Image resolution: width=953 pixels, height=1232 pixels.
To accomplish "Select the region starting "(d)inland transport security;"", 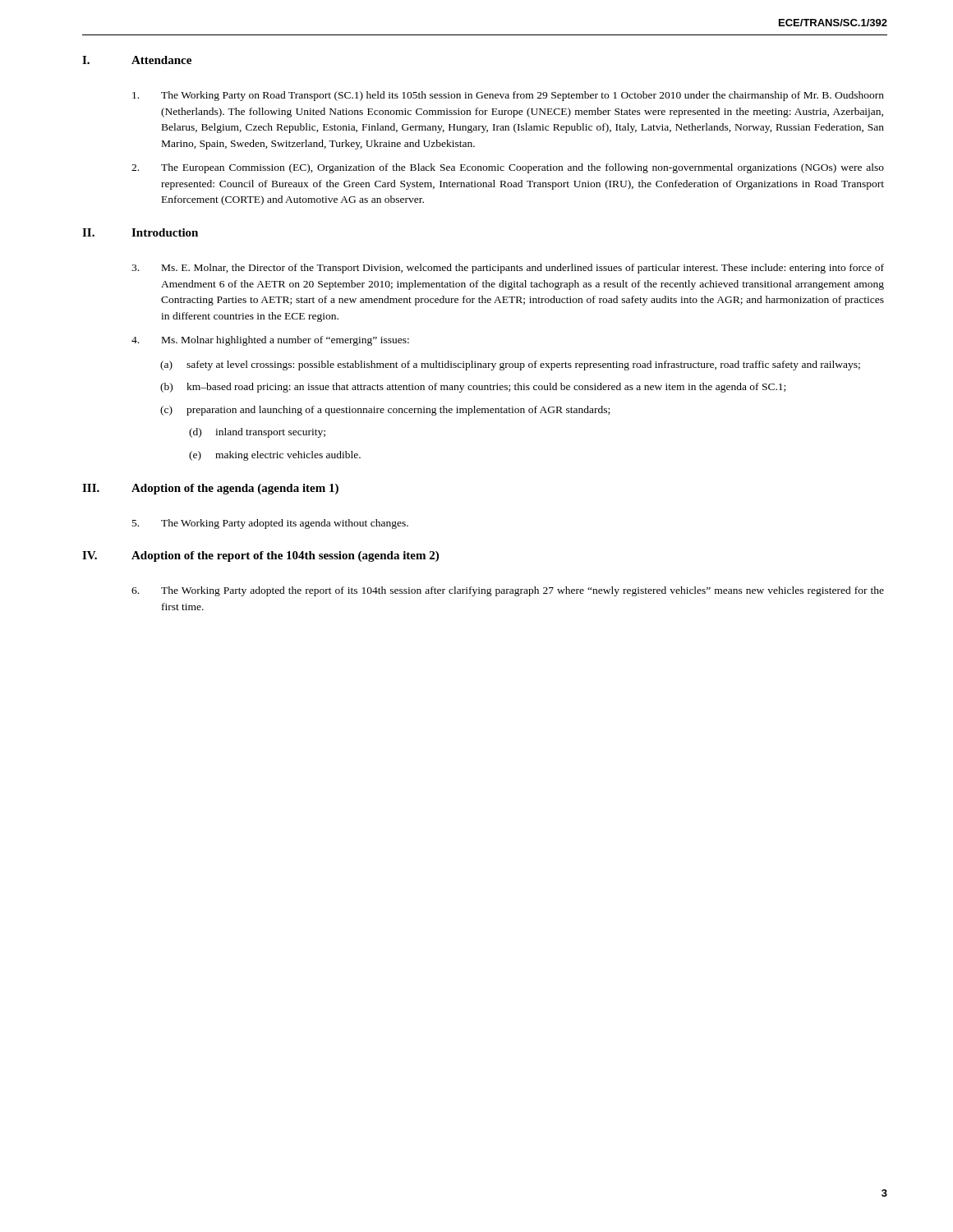I will tap(257, 433).
